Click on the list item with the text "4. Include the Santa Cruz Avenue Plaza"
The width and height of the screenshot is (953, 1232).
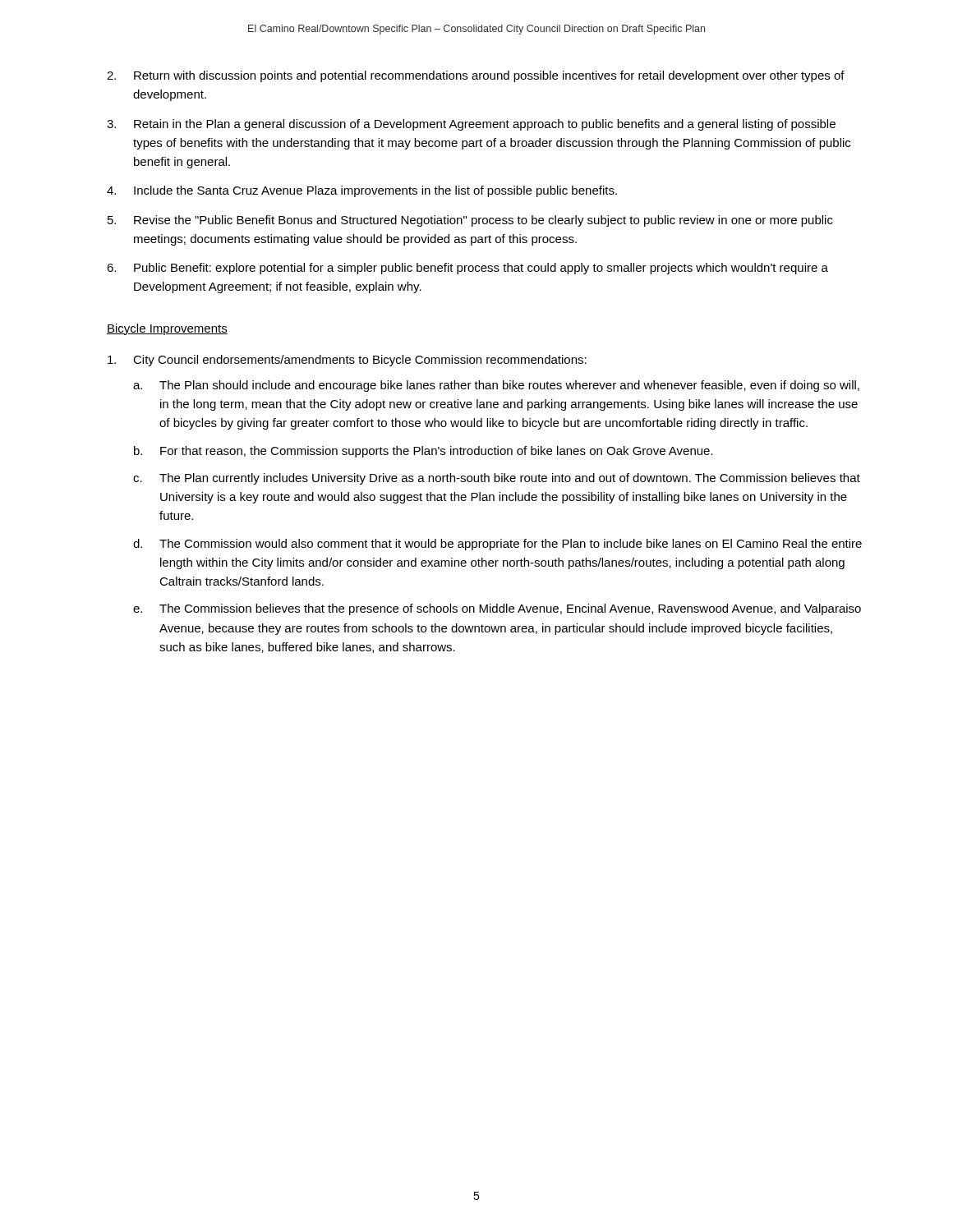[x=485, y=190]
